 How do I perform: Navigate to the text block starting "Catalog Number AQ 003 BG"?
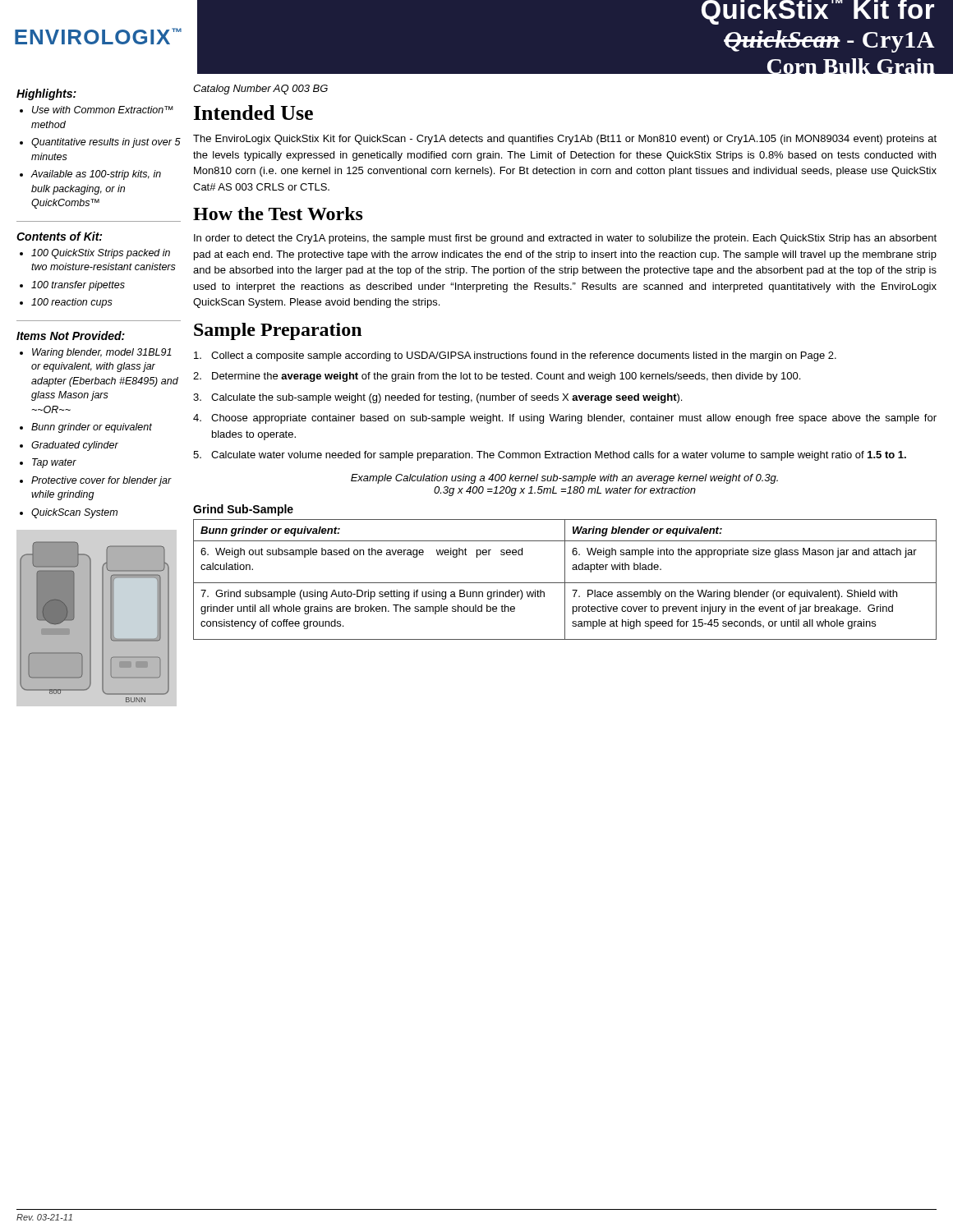[261, 88]
